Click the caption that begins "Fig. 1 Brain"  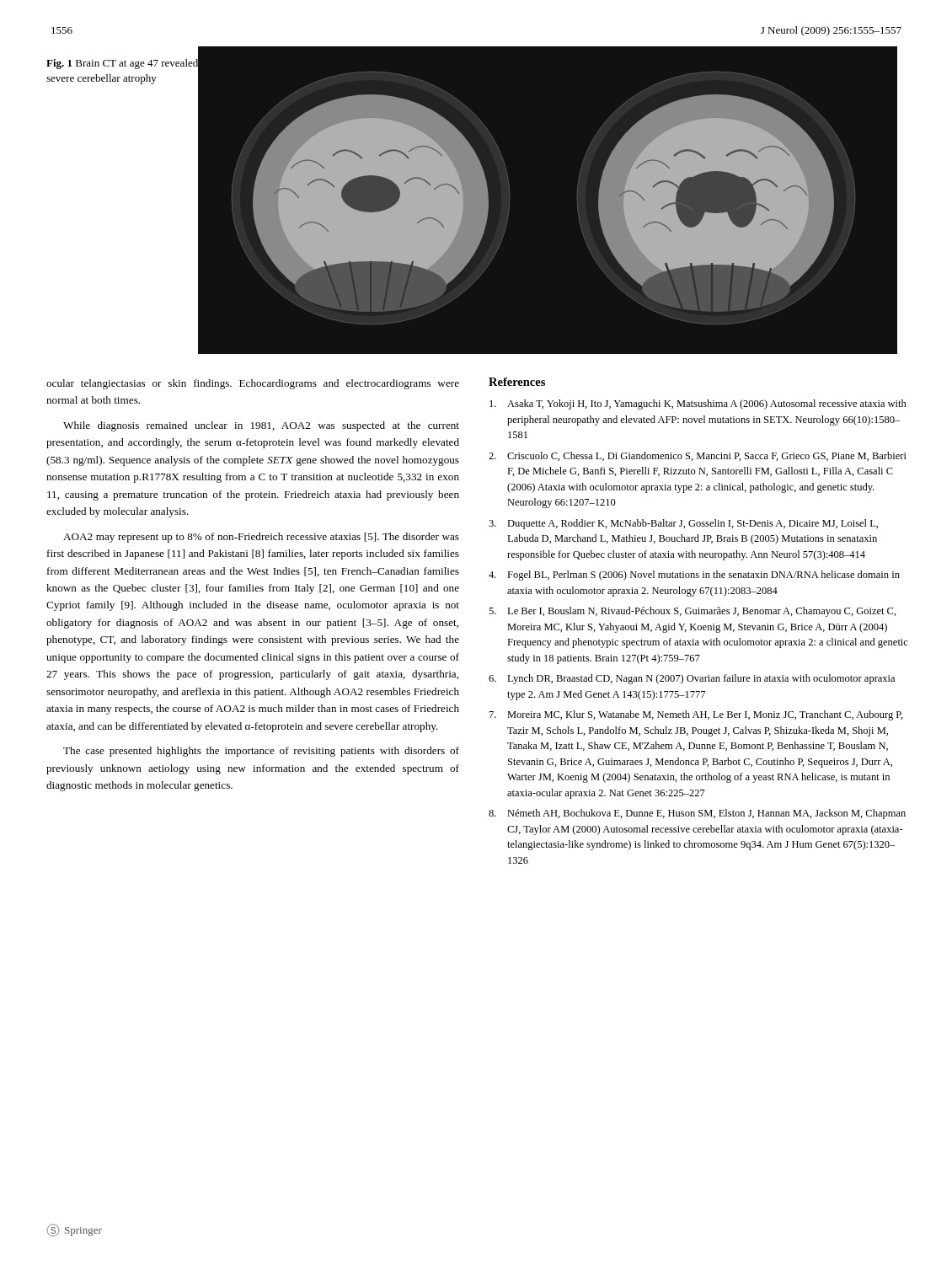coord(122,70)
